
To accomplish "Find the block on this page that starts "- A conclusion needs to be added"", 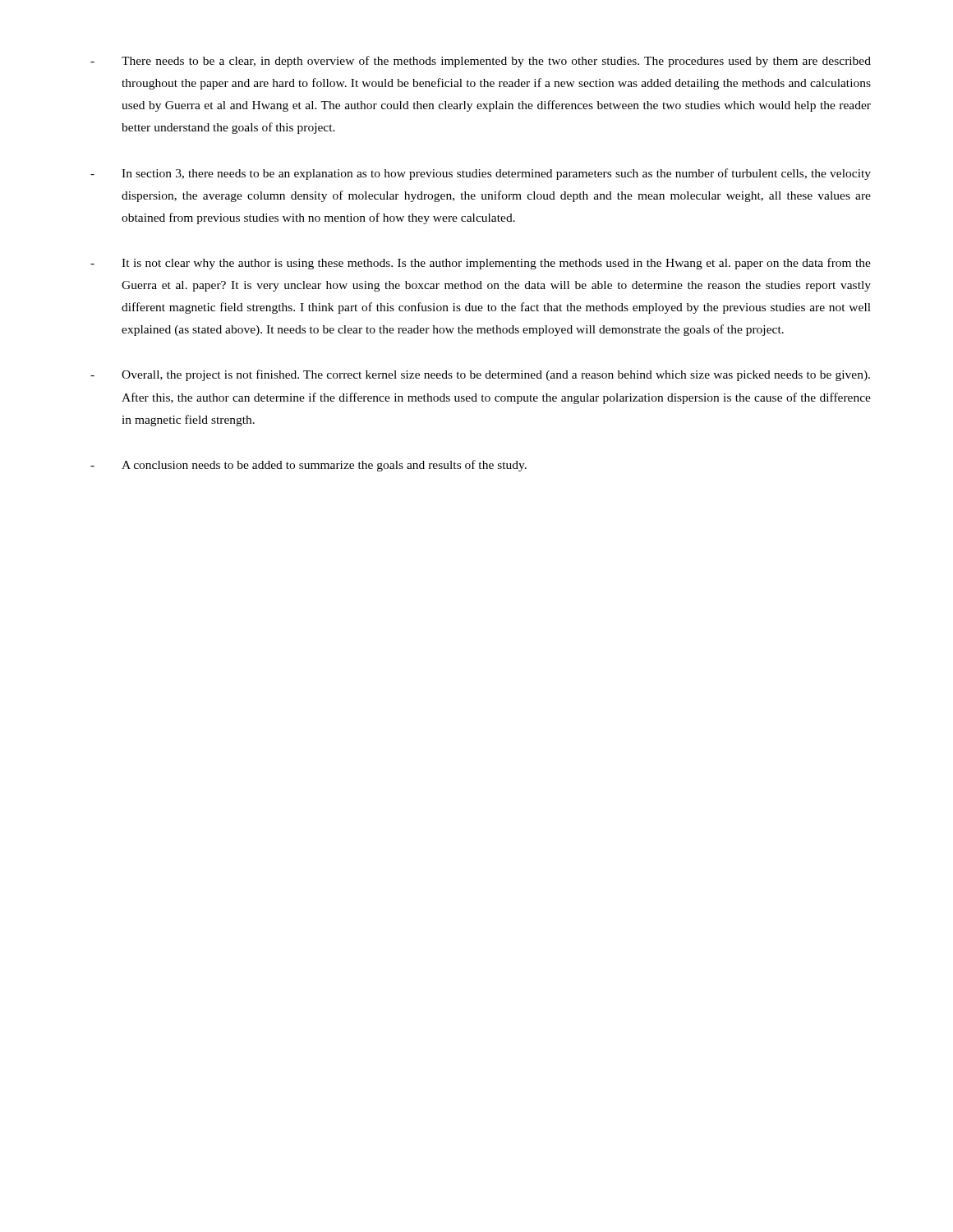I will [481, 464].
